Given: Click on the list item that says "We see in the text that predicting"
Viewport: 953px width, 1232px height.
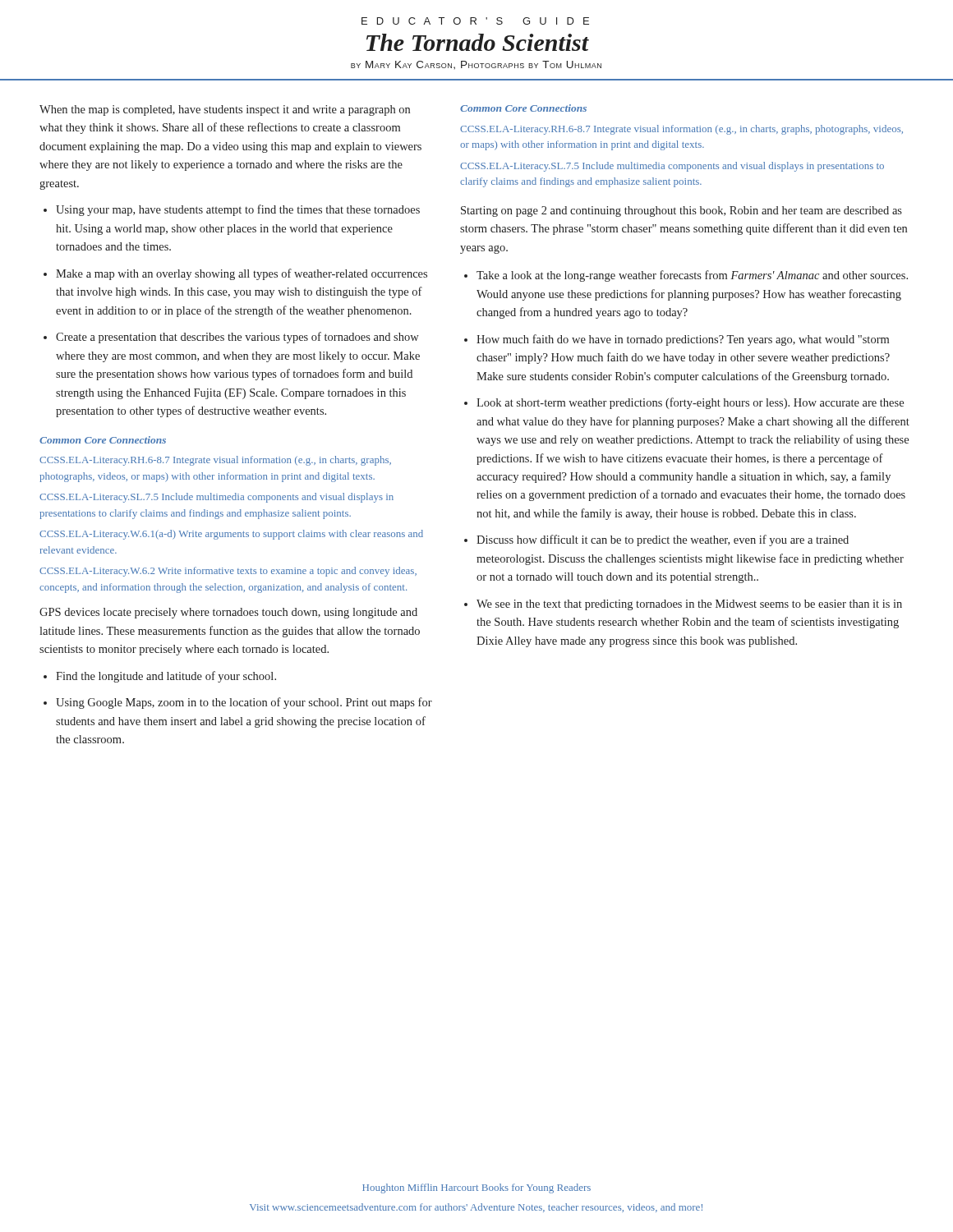Looking at the screenshot, I should [x=689, y=622].
